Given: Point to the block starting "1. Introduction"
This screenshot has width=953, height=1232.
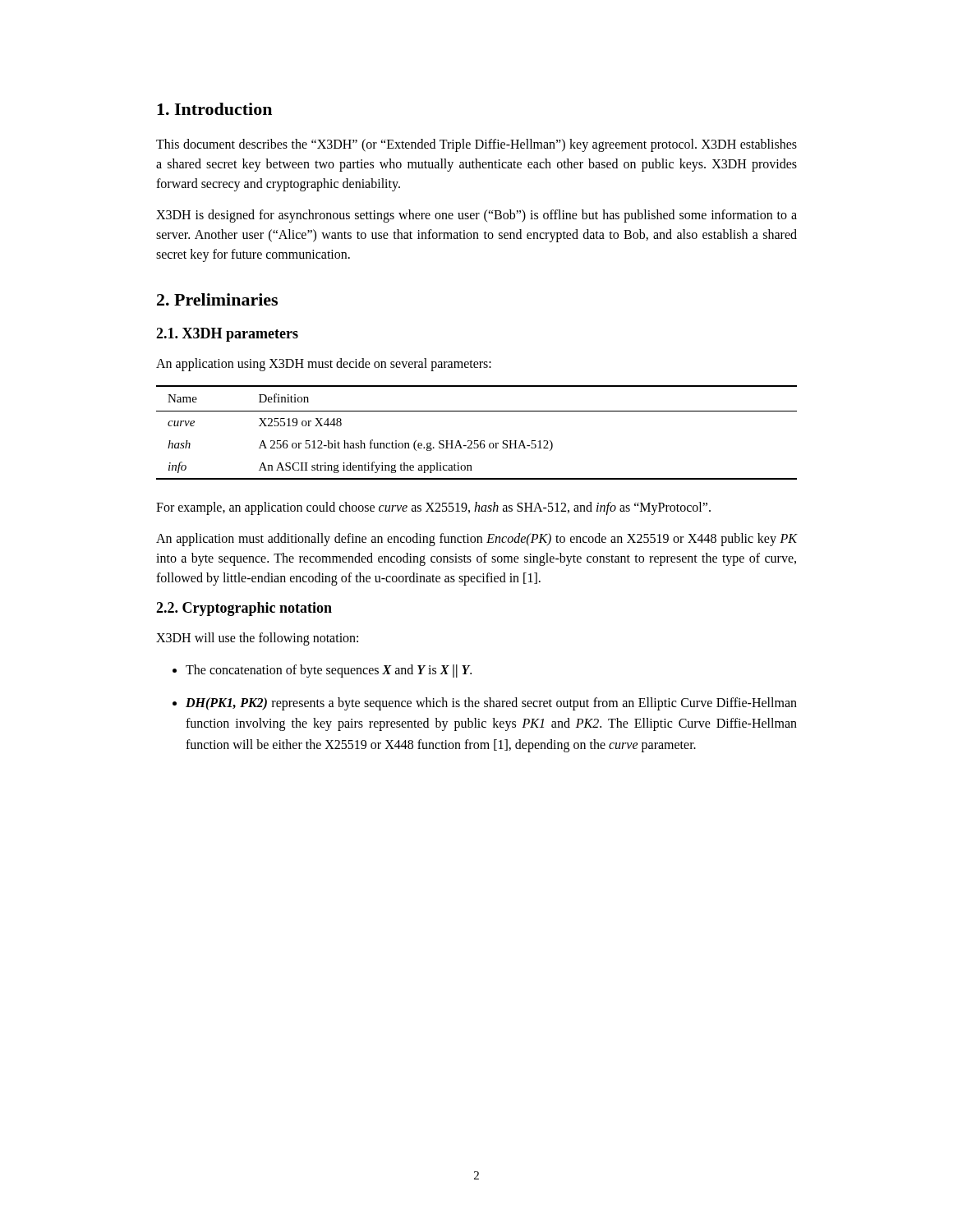Looking at the screenshot, I should [x=214, y=109].
